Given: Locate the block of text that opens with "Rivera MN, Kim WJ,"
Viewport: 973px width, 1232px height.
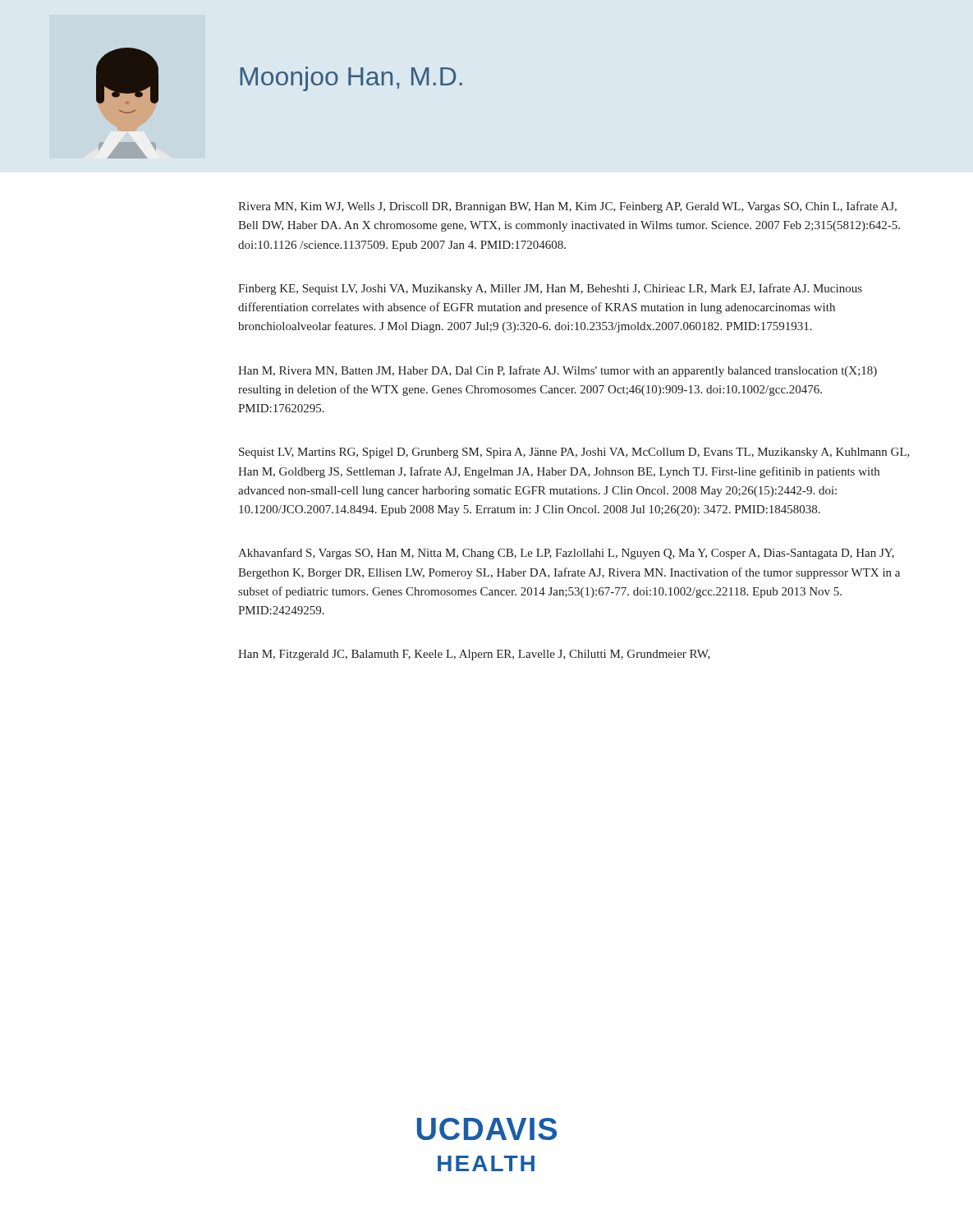Looking at the screenshot, I should click(569, 225).
